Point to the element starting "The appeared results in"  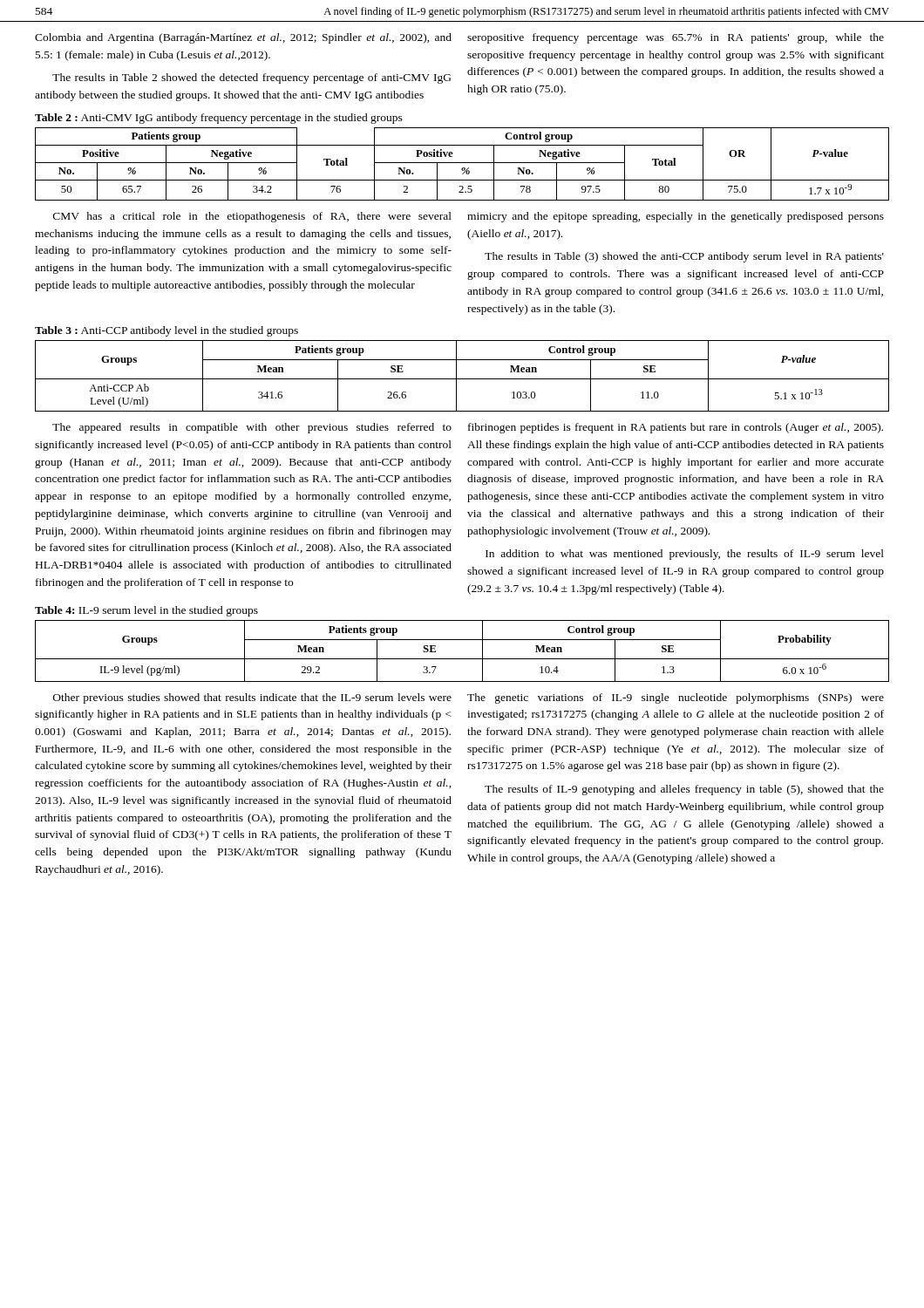[243, 505]
